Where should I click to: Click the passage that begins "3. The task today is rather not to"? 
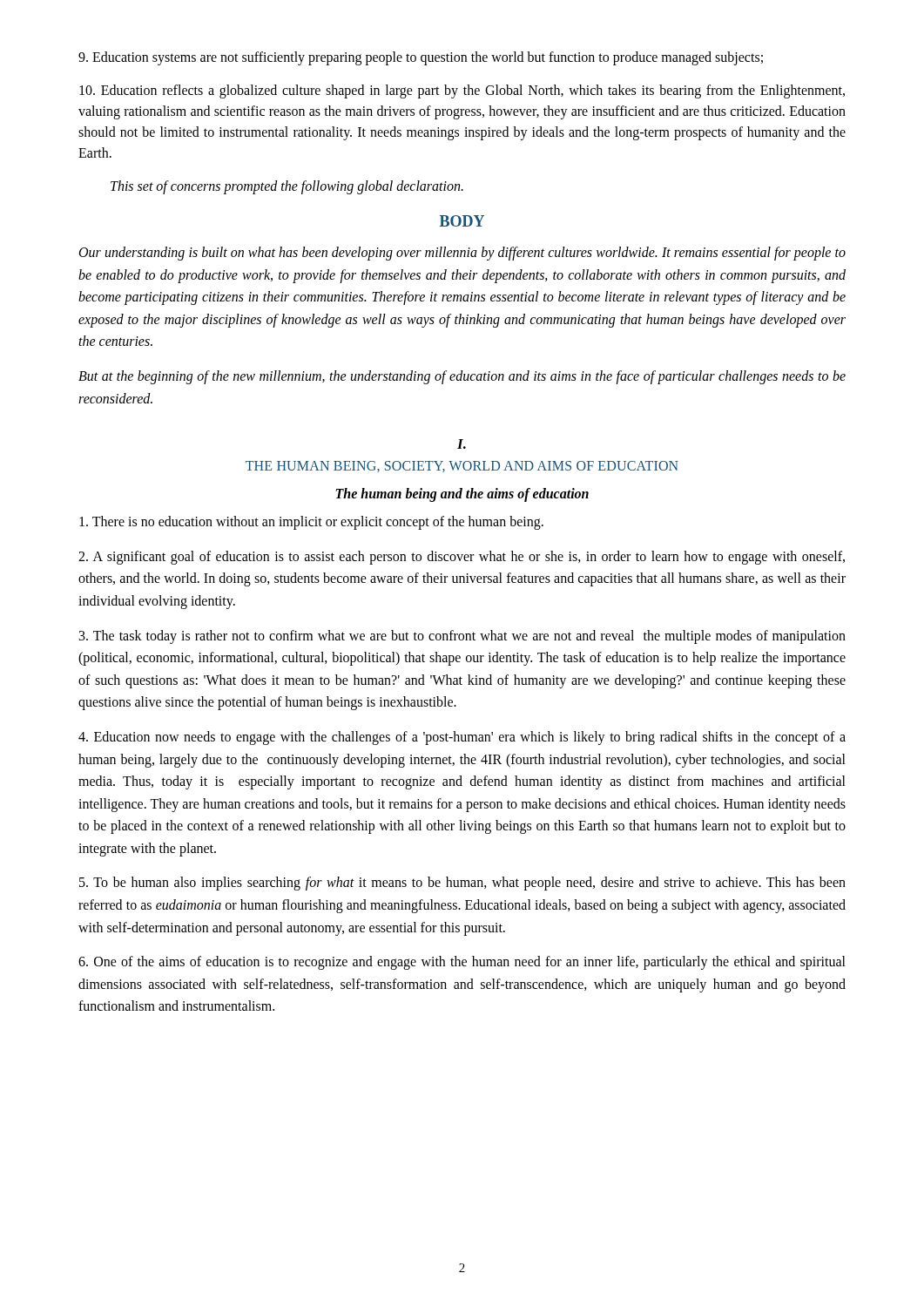point(462,669)
